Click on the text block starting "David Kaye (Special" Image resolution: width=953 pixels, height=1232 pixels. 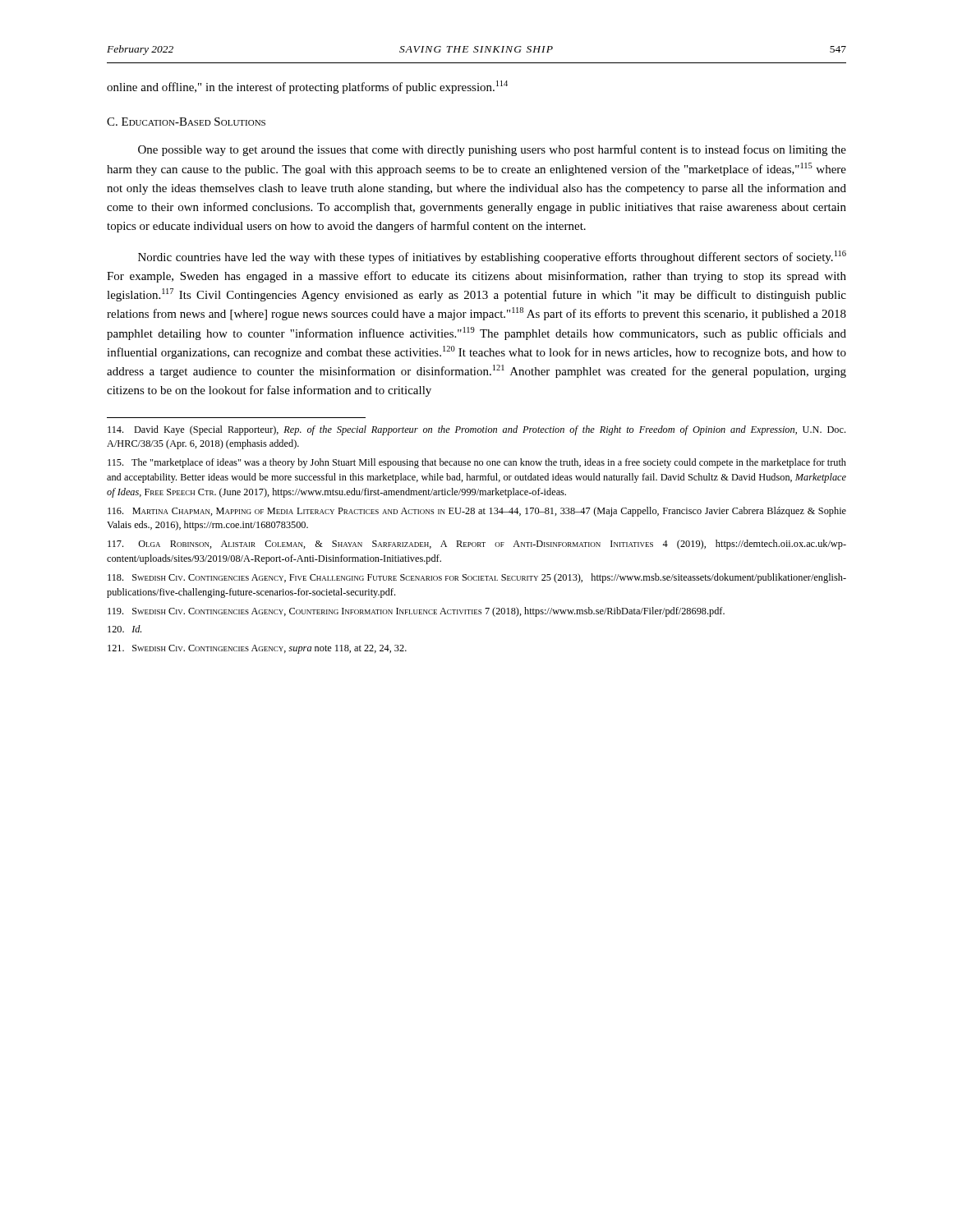[476, 436]
